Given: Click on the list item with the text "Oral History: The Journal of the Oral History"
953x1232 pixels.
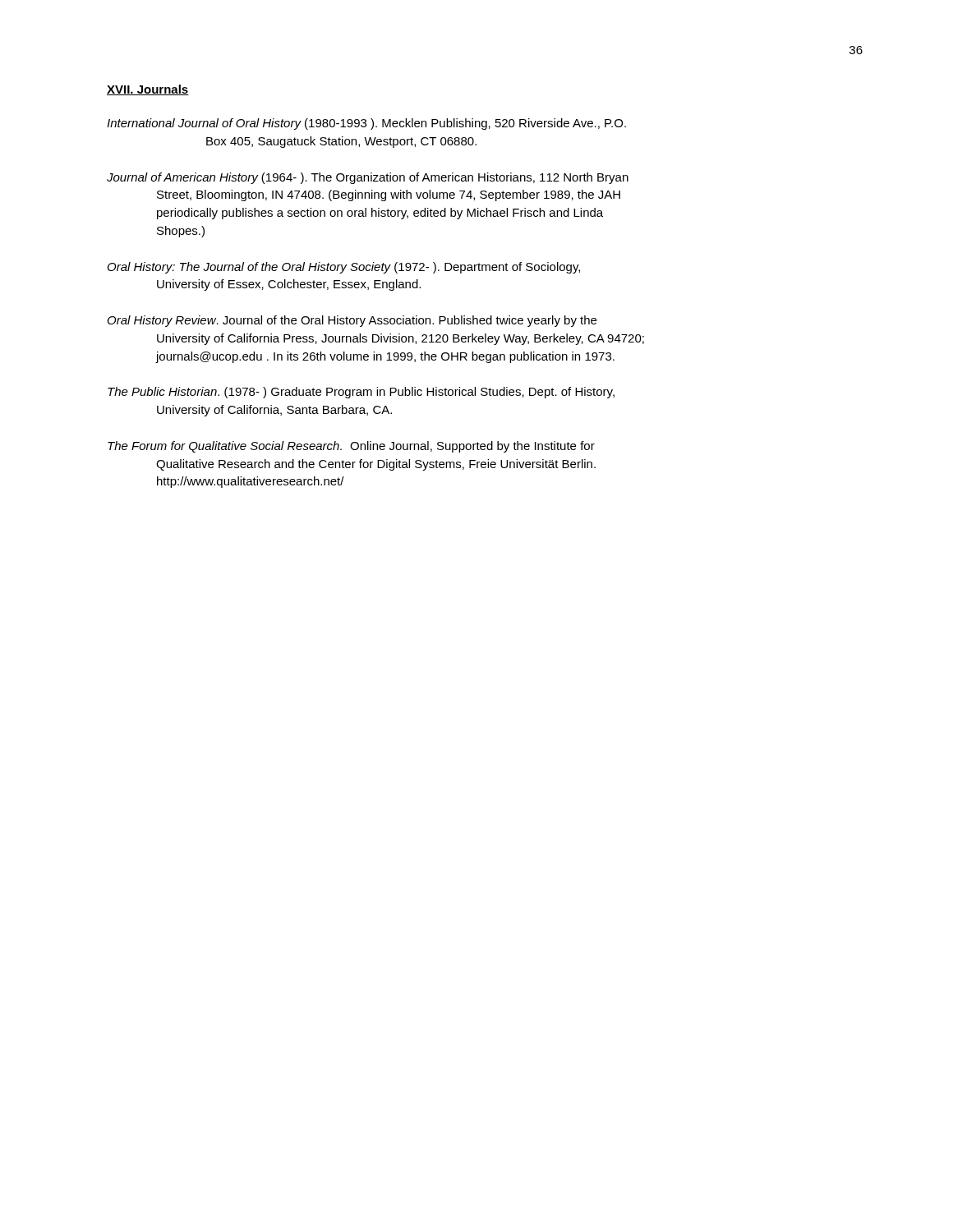Looking at the screenshot, I should pos(485,276).
